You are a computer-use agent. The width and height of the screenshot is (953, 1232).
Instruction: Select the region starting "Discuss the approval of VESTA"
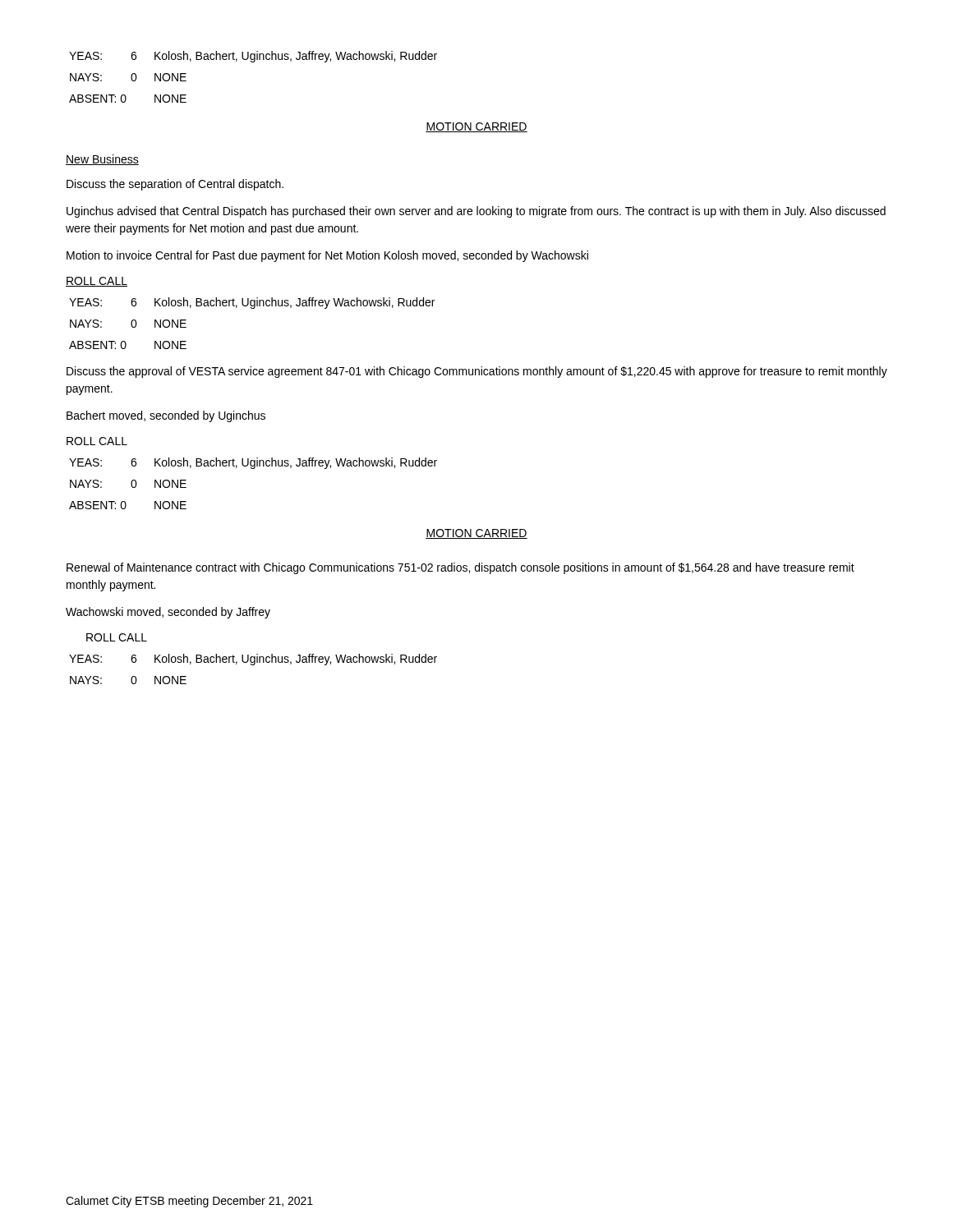point(476,380)
